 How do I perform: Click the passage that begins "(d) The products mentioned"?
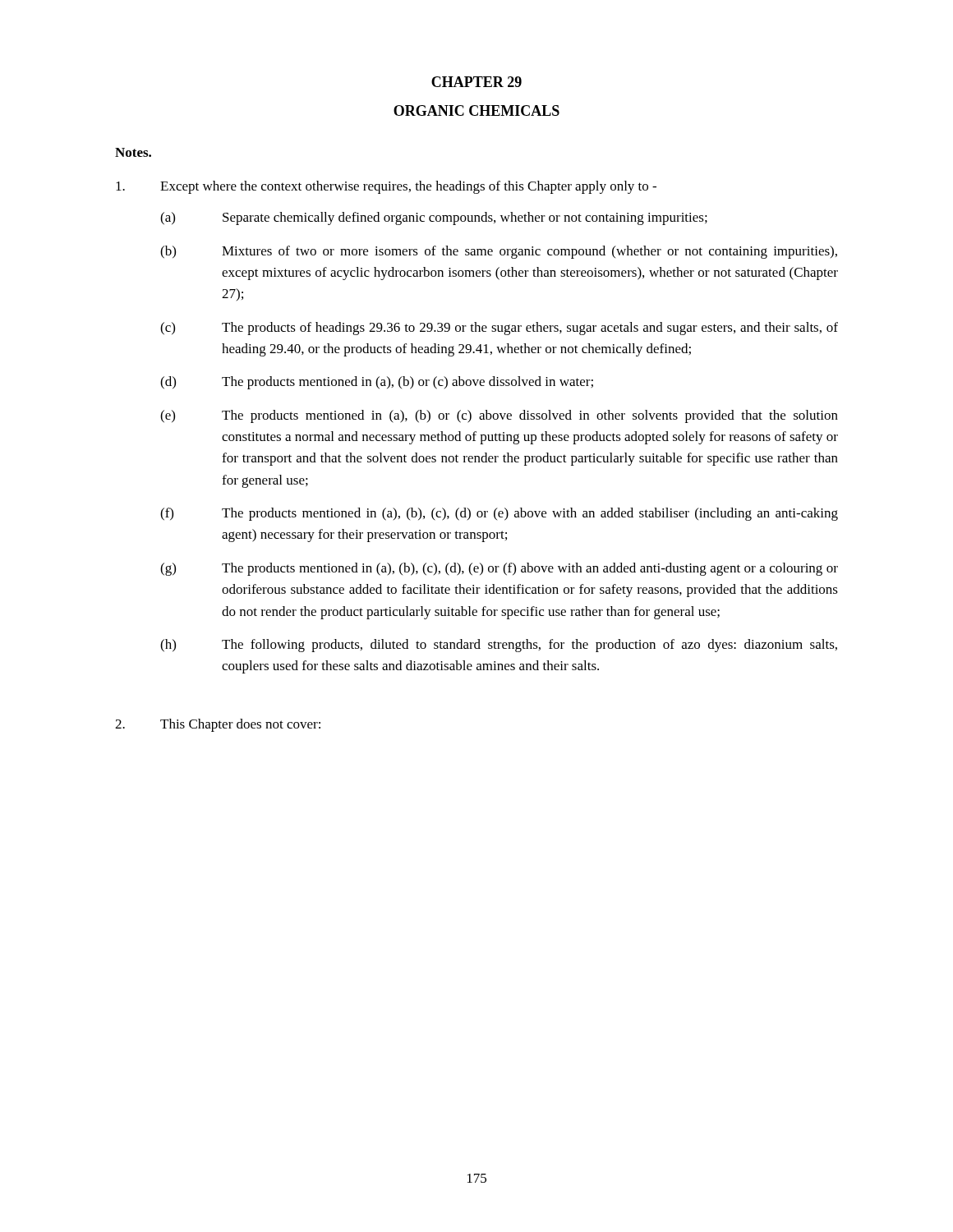(x=499, y=382)
